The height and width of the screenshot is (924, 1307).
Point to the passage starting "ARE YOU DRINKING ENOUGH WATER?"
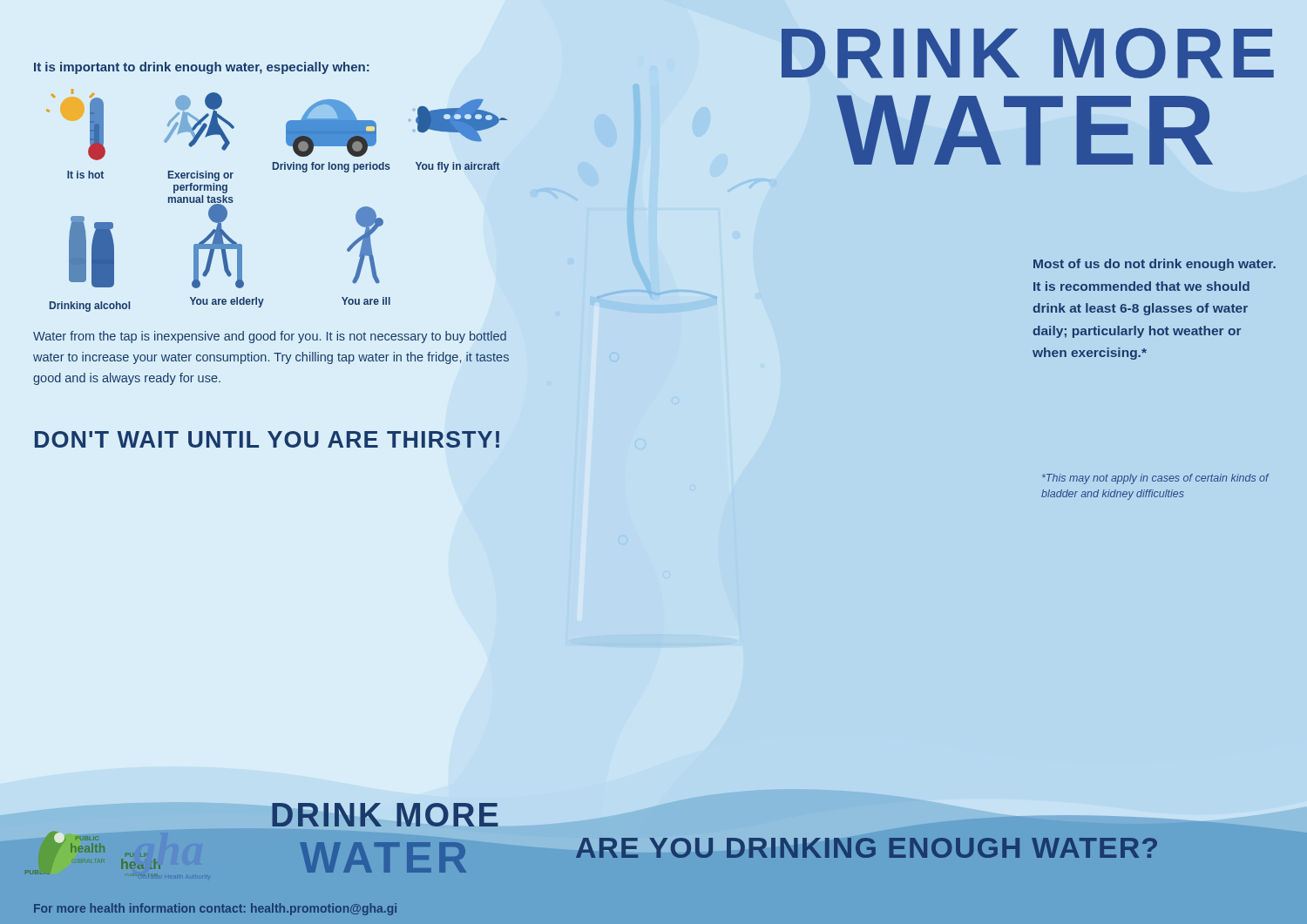(867, 847)
